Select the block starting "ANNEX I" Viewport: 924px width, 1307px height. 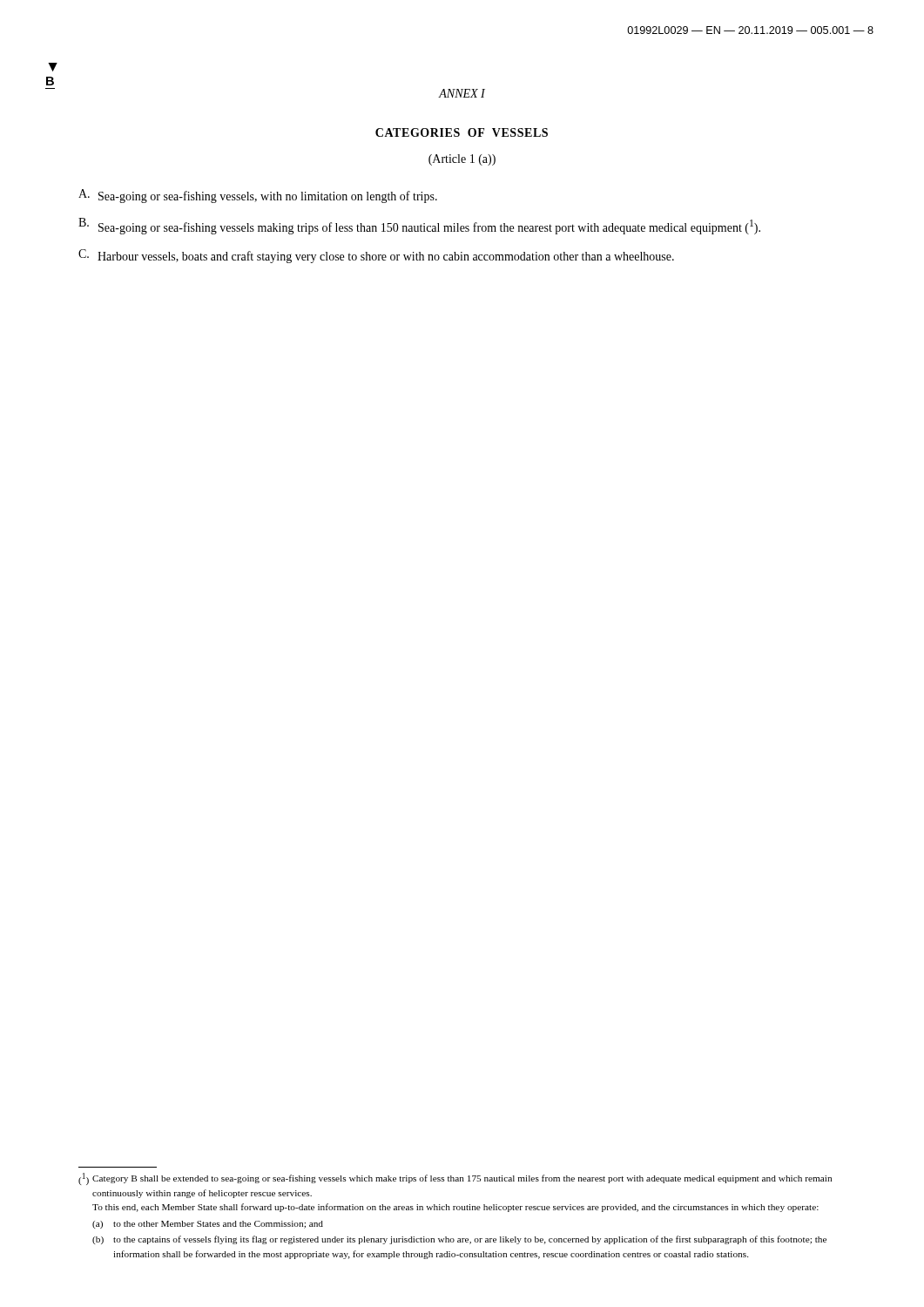coord(462,94)
